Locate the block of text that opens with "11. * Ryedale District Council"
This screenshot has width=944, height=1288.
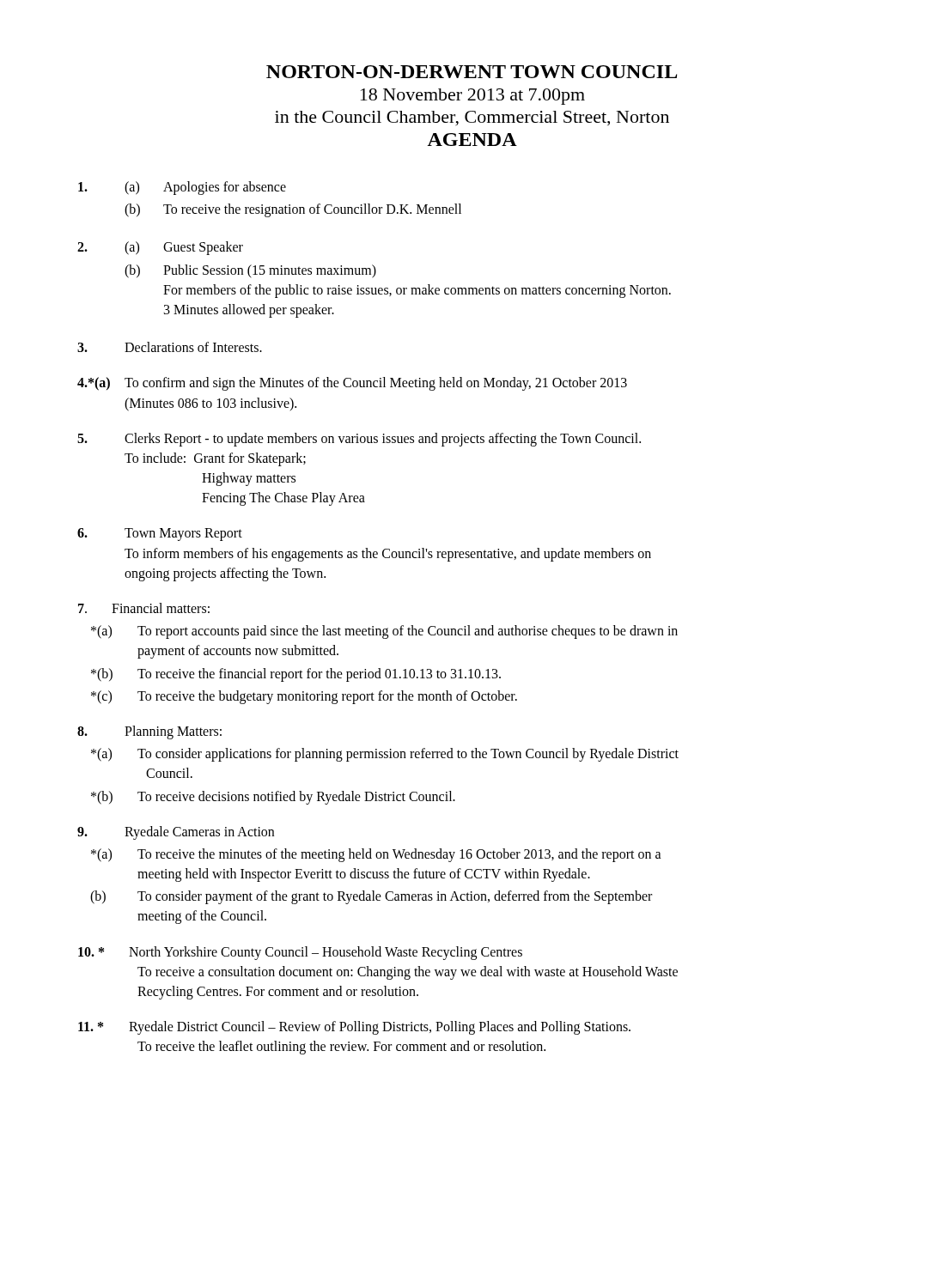pos(472,1037)
